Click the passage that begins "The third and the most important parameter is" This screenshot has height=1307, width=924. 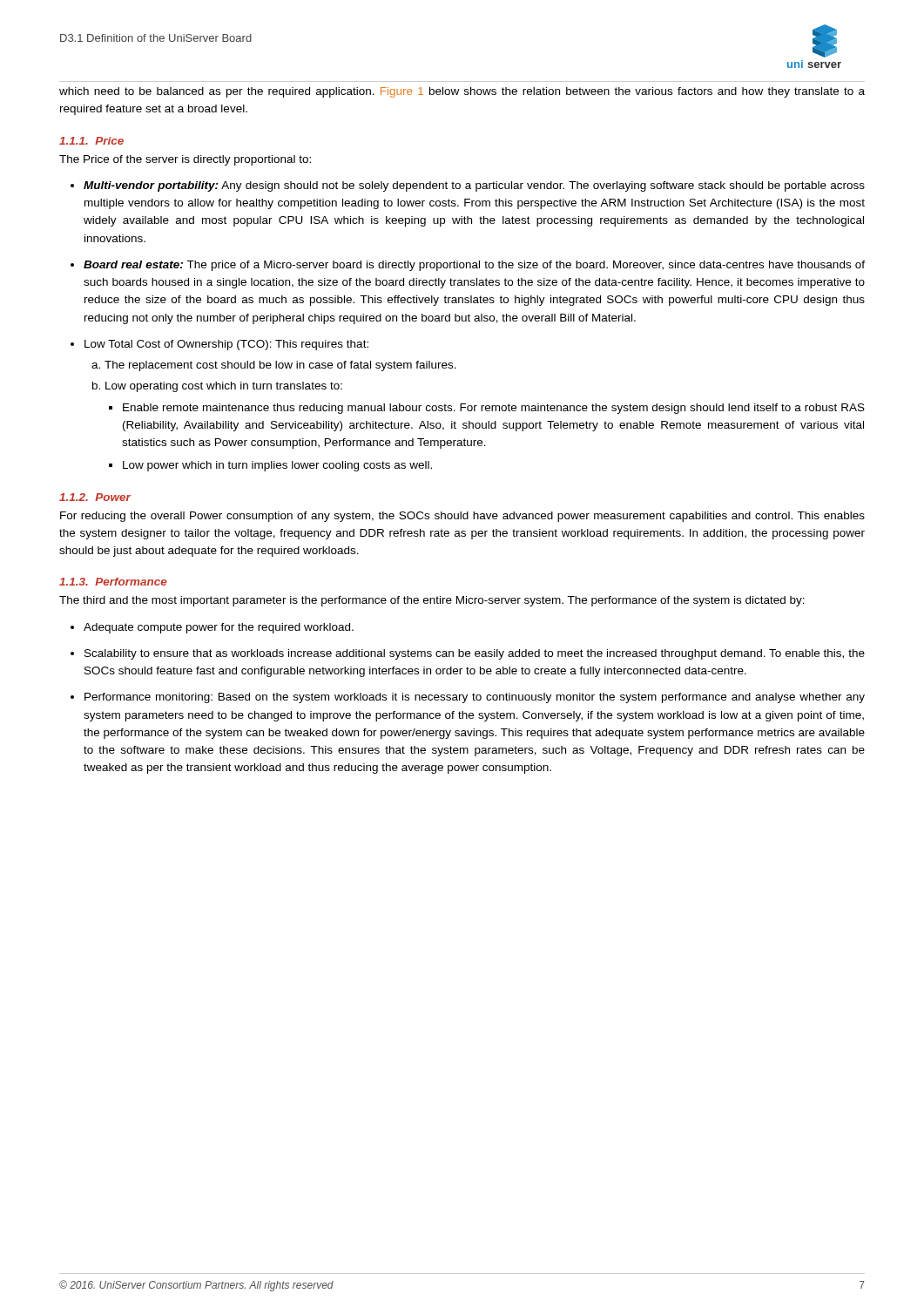click(x=432, y=600)
